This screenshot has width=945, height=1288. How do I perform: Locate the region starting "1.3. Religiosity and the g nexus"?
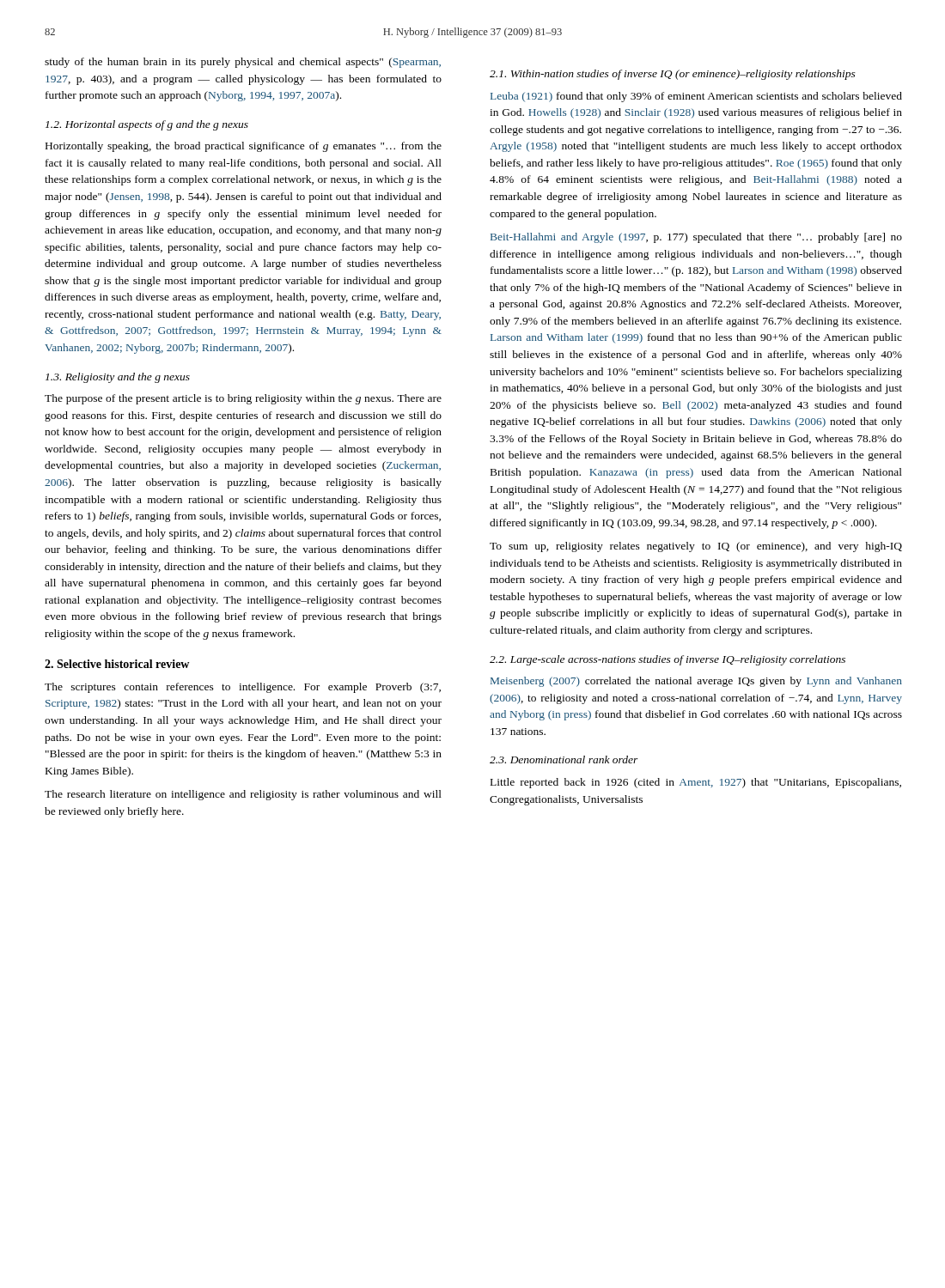(117, 376)
